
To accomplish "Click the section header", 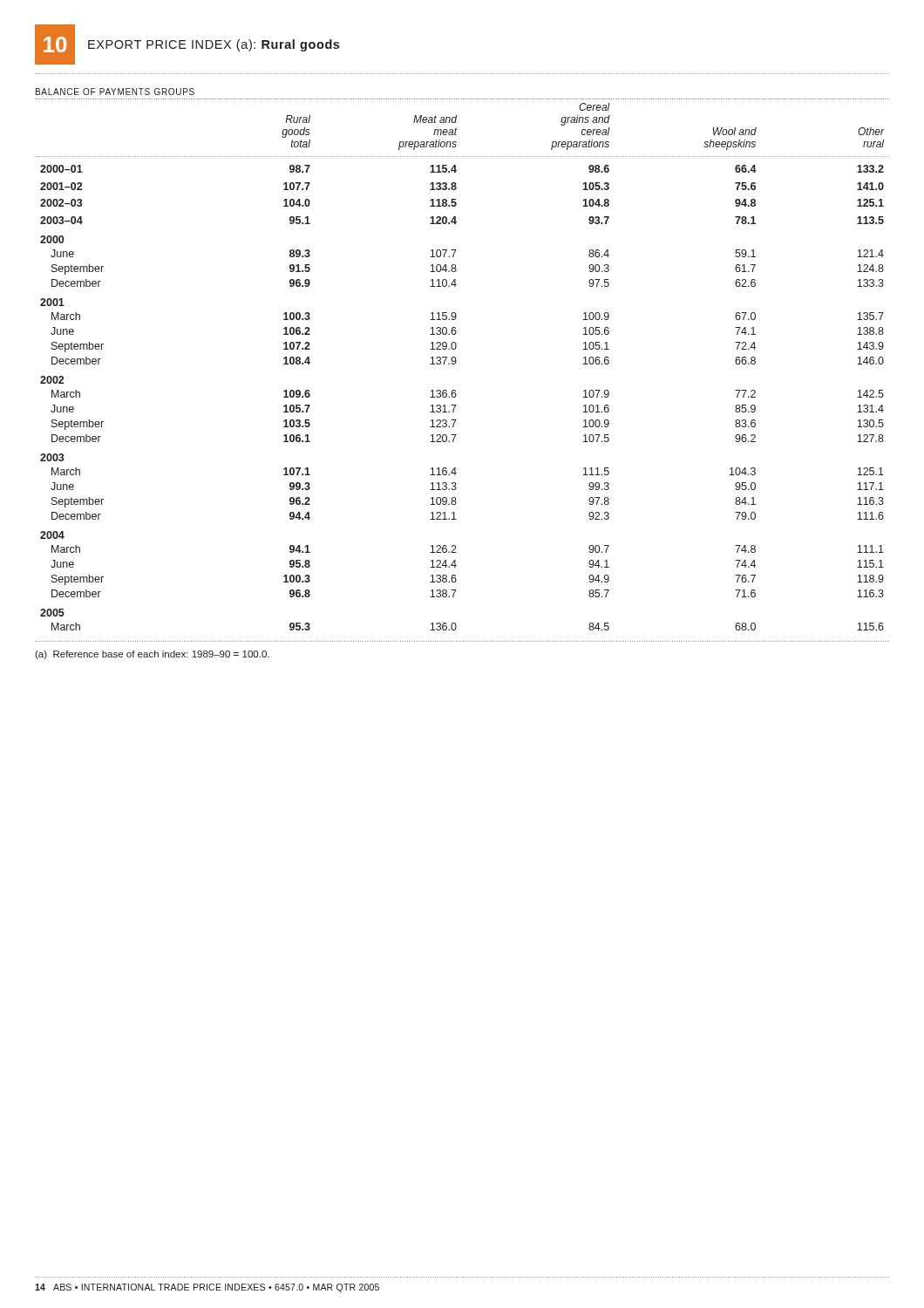I will pyautogui.click(x=115, y=92).
